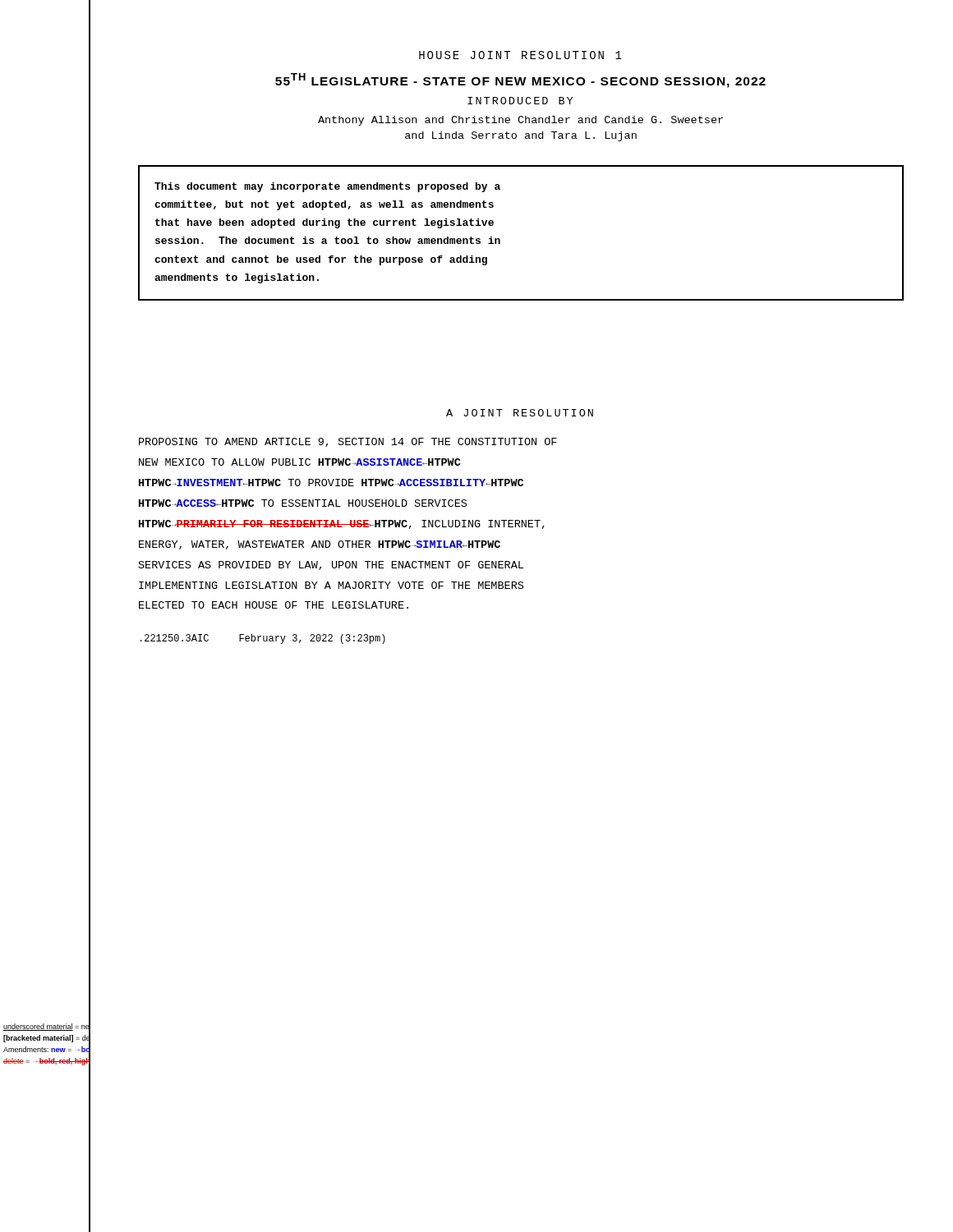Click on the text block starting "PROPOSING TO AMEND ARTICLE 9,"
953x1232 pixels.
348,524
